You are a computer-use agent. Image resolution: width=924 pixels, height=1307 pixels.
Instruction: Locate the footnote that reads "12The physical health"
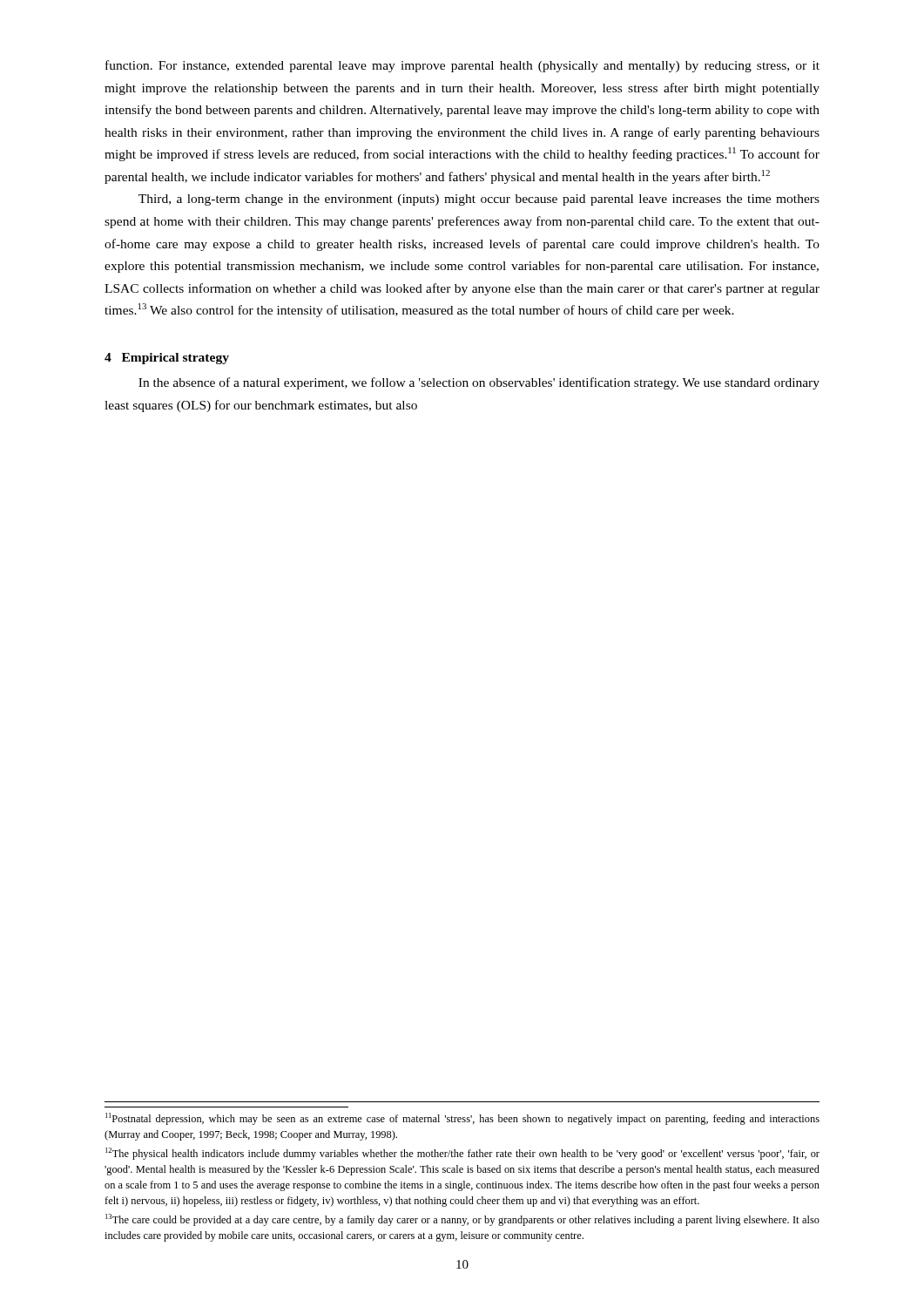pyautogui.click(x=462, y=1177)
